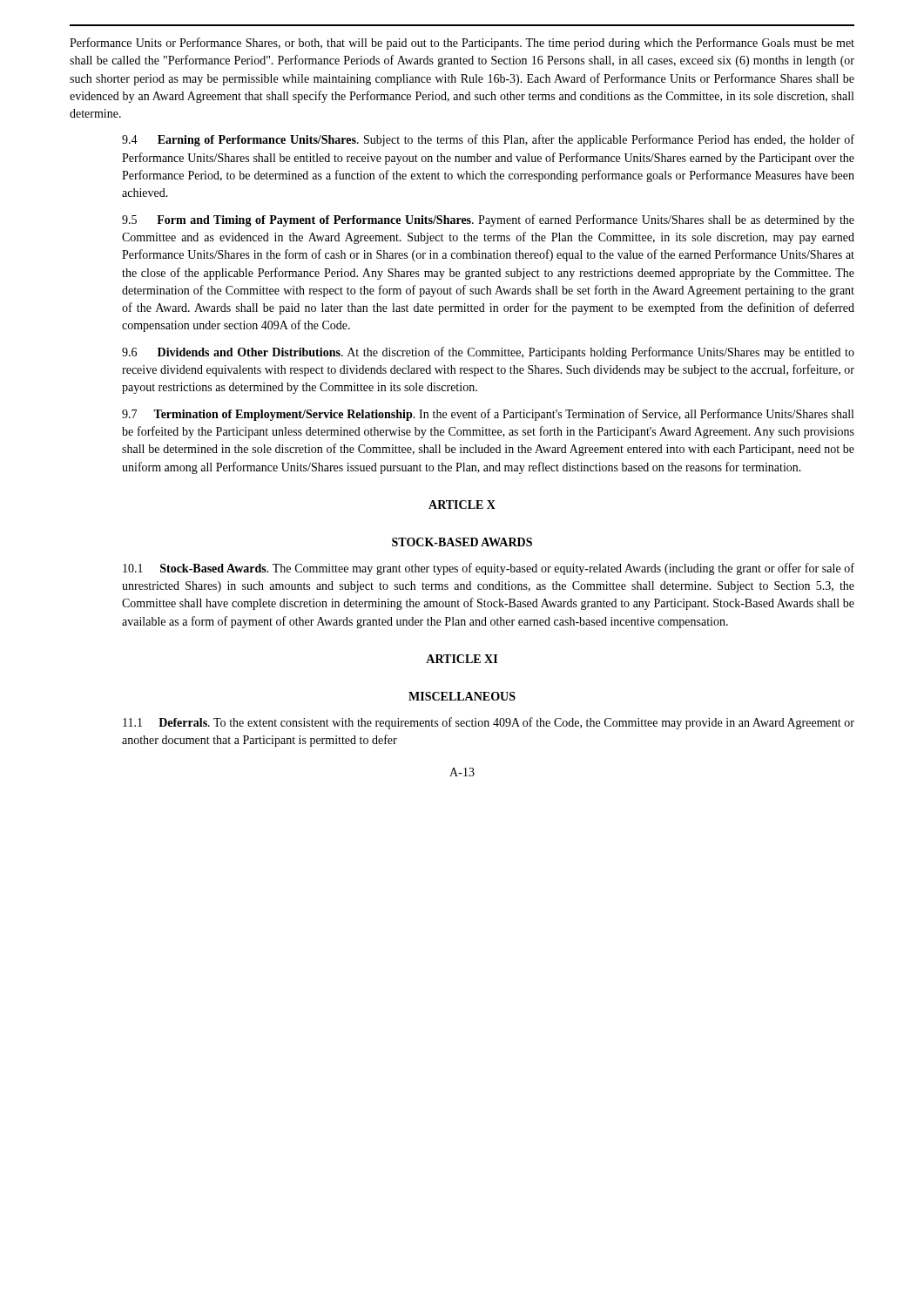
Task: Where is the passage that starts "Performance Units or Performance Shares, or both, that"?
Action: pos(462,78)
